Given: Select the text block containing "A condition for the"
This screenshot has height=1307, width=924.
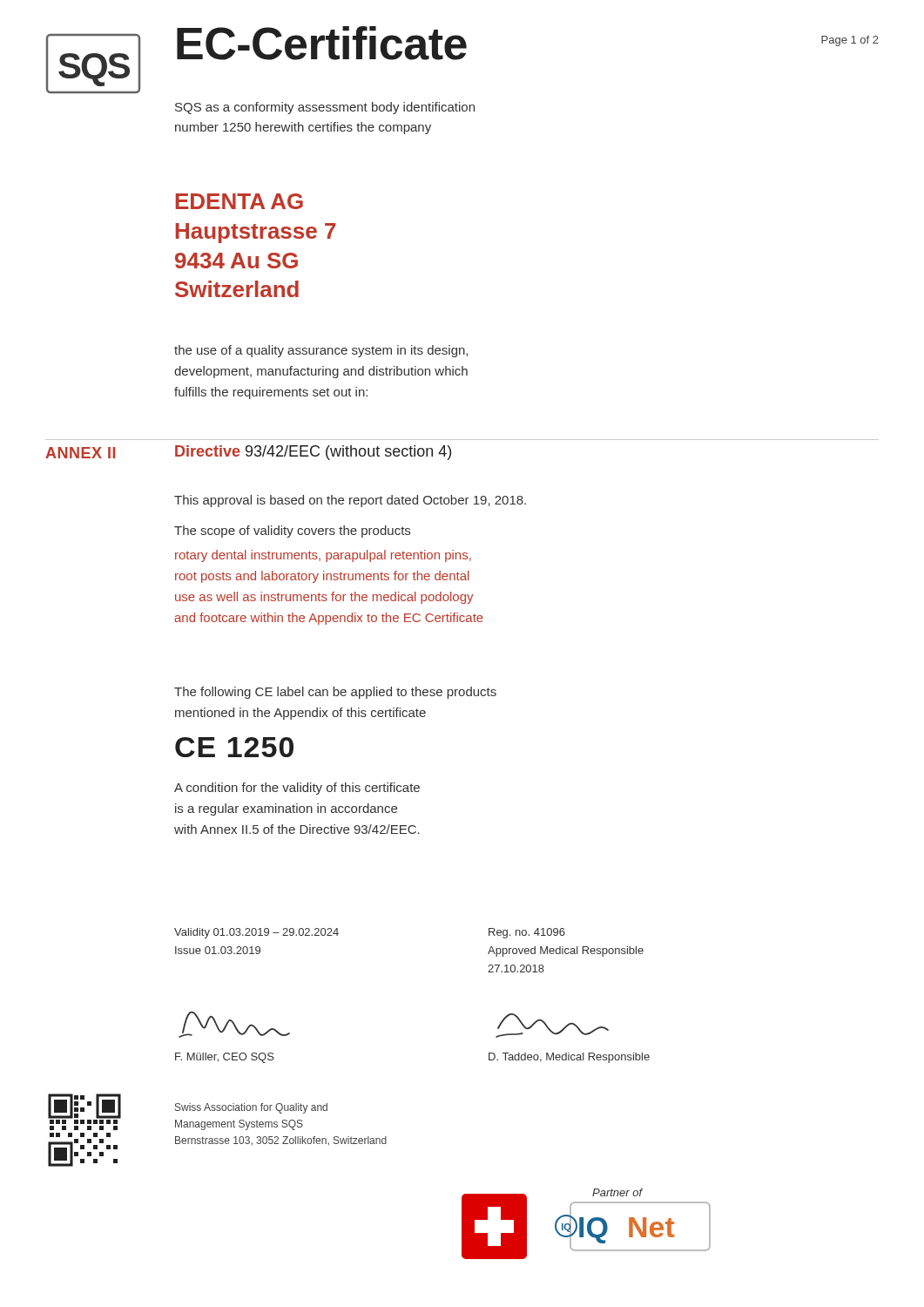Looking at the screenshot, I should 297,808.
